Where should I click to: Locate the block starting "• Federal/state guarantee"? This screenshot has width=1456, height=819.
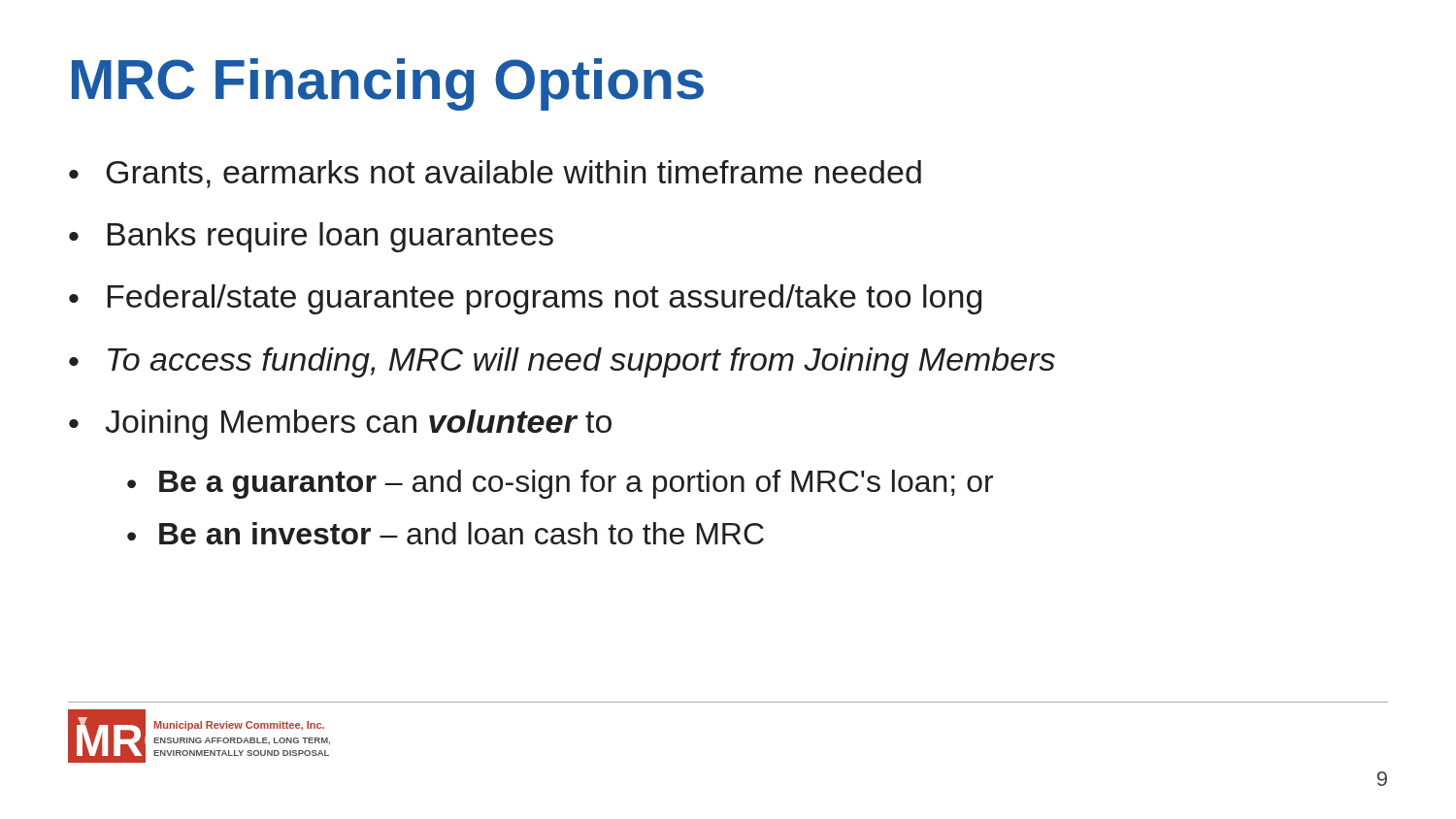click(x=526, y=297)
